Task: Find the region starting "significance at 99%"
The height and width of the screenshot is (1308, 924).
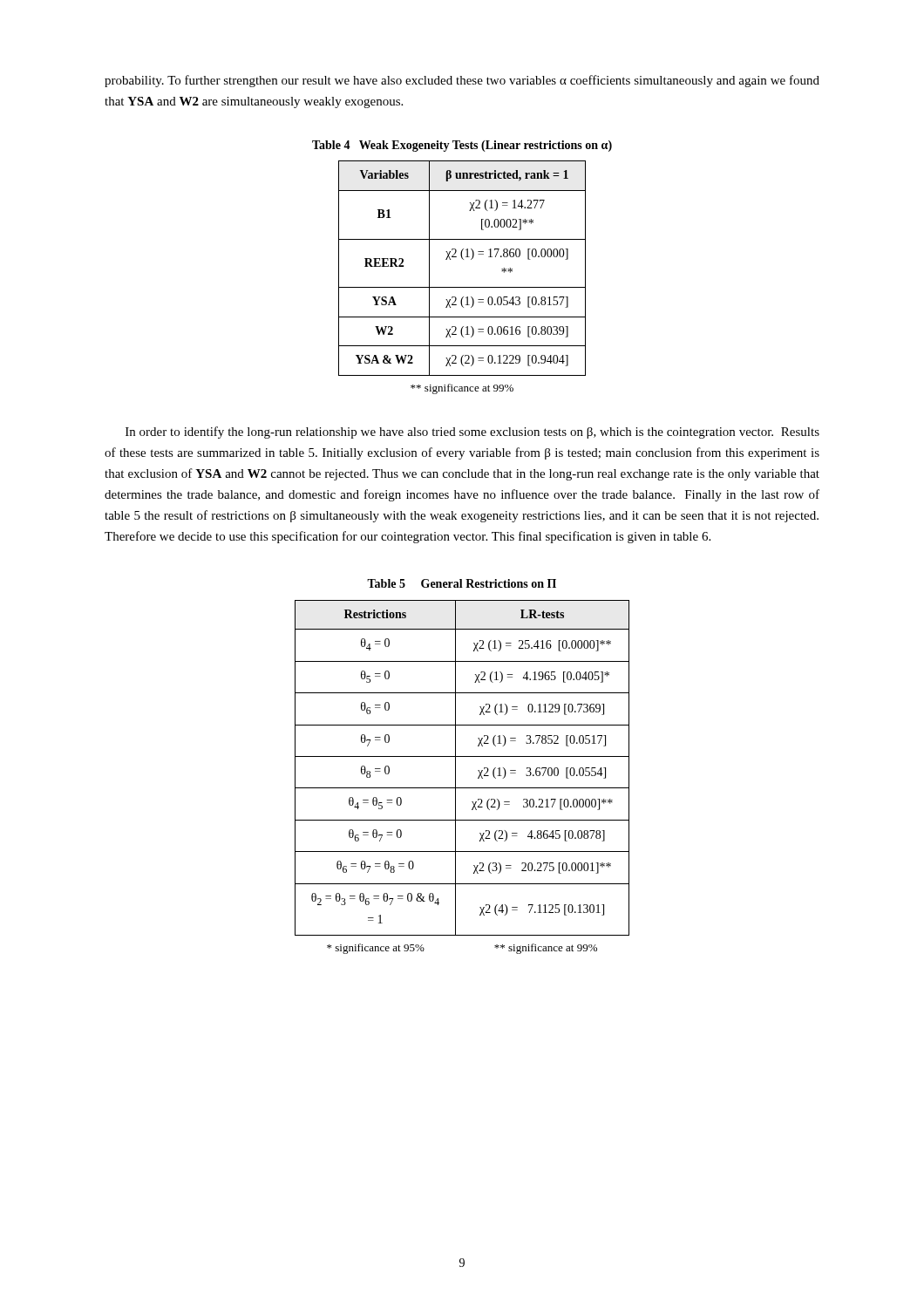Action: tap(462, 387)
